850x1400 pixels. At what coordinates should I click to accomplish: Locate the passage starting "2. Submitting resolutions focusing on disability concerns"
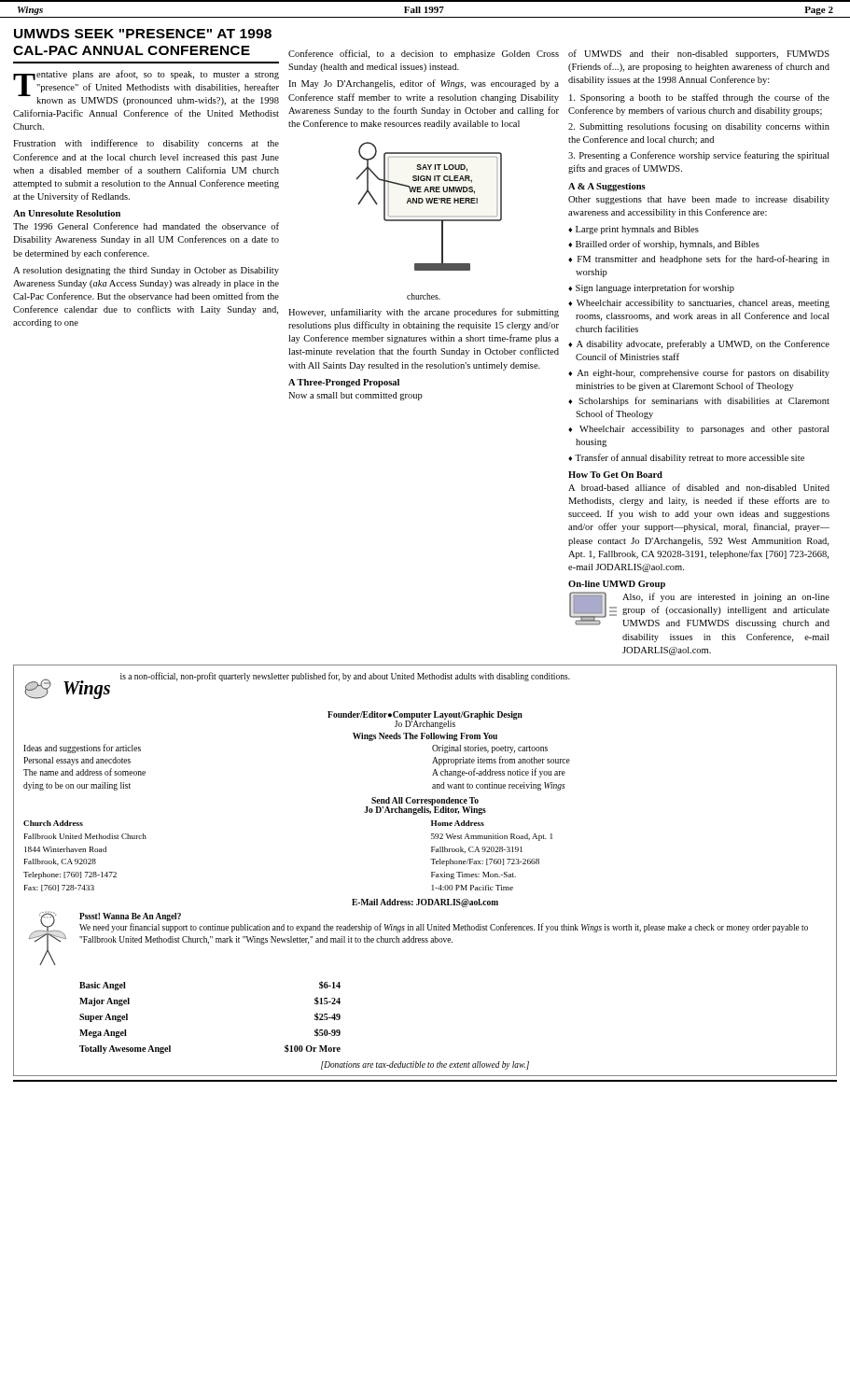point(699,133)
